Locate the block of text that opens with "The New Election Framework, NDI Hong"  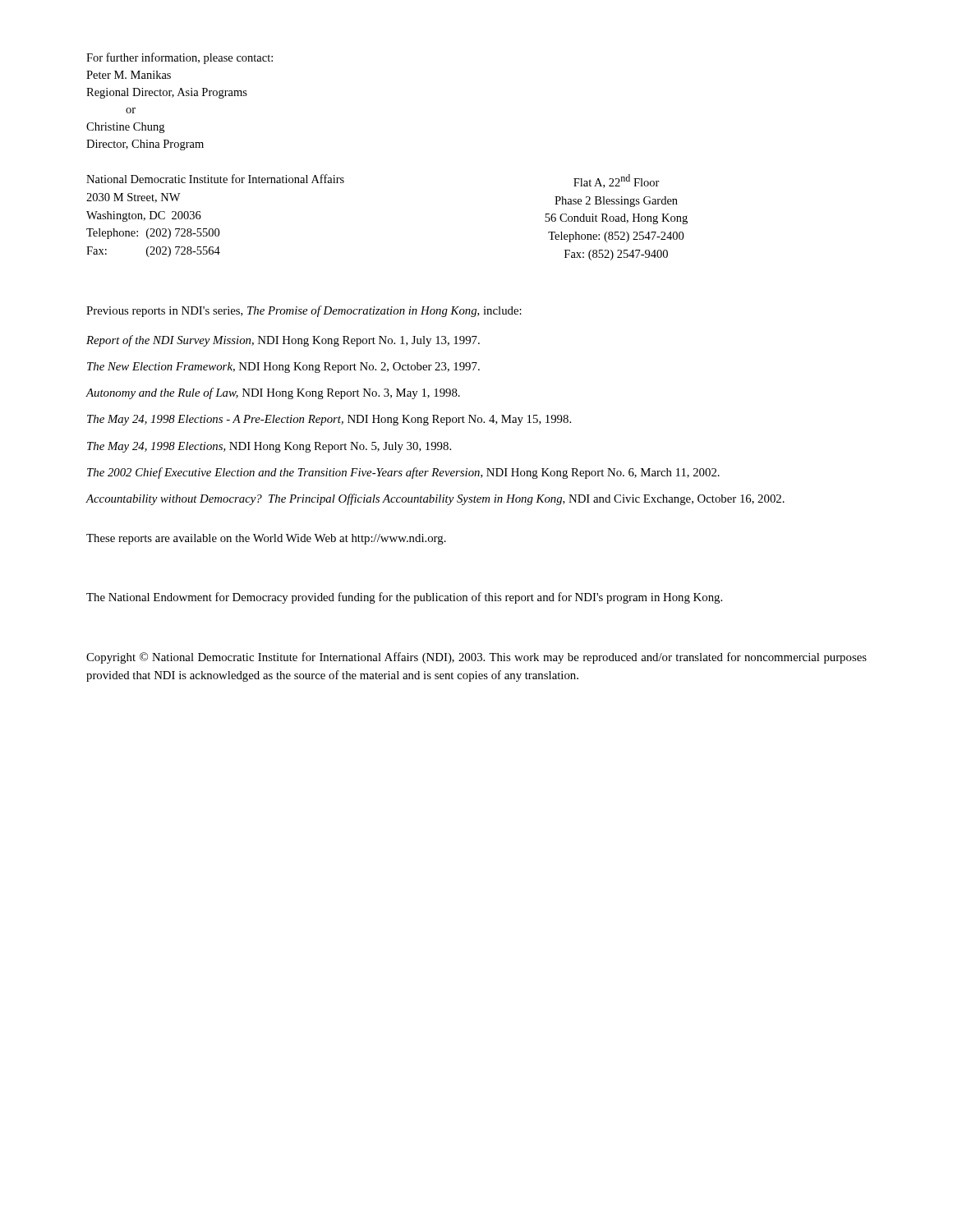point(283,366)
